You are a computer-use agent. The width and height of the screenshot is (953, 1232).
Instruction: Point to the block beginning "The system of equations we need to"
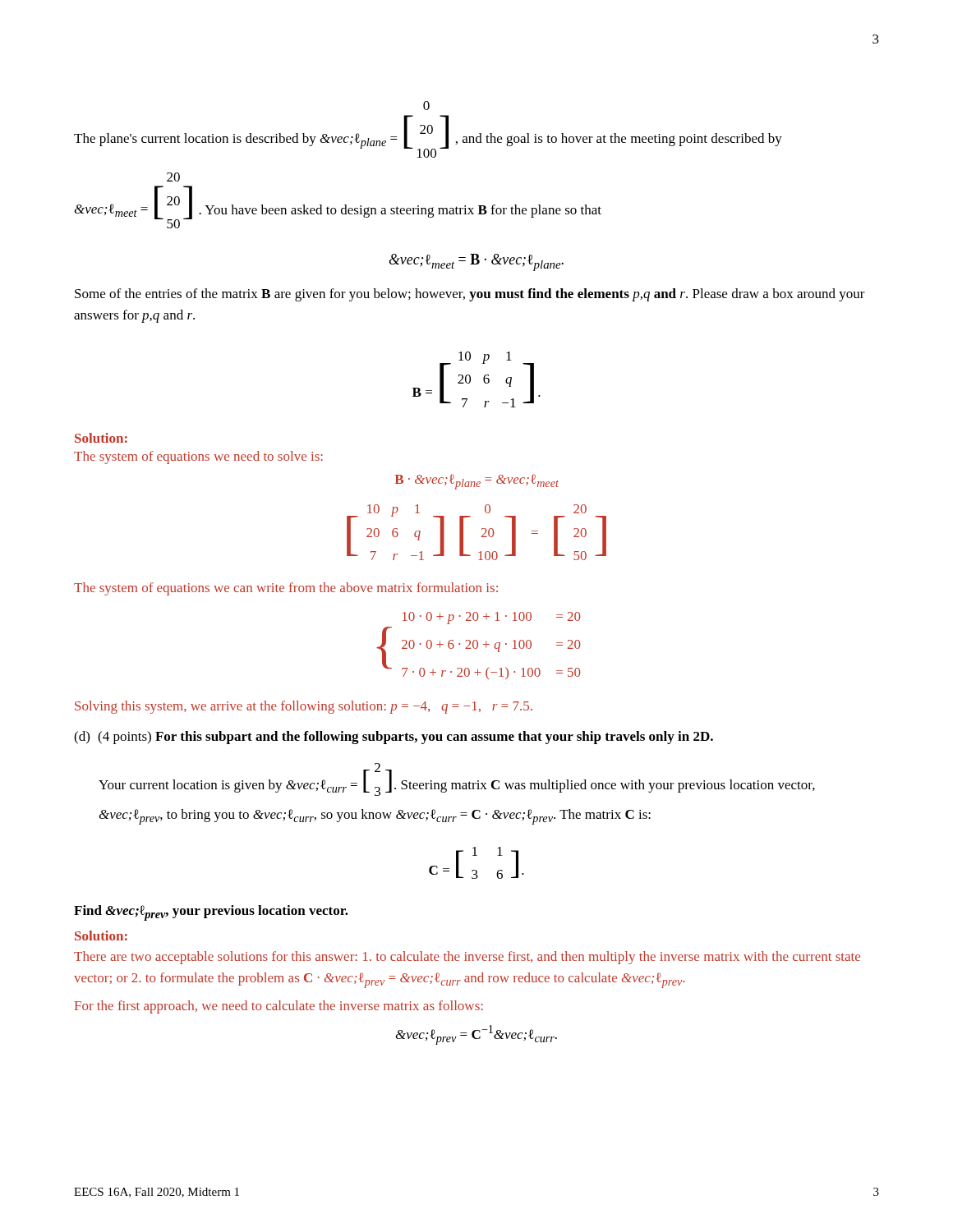[199, 456]
